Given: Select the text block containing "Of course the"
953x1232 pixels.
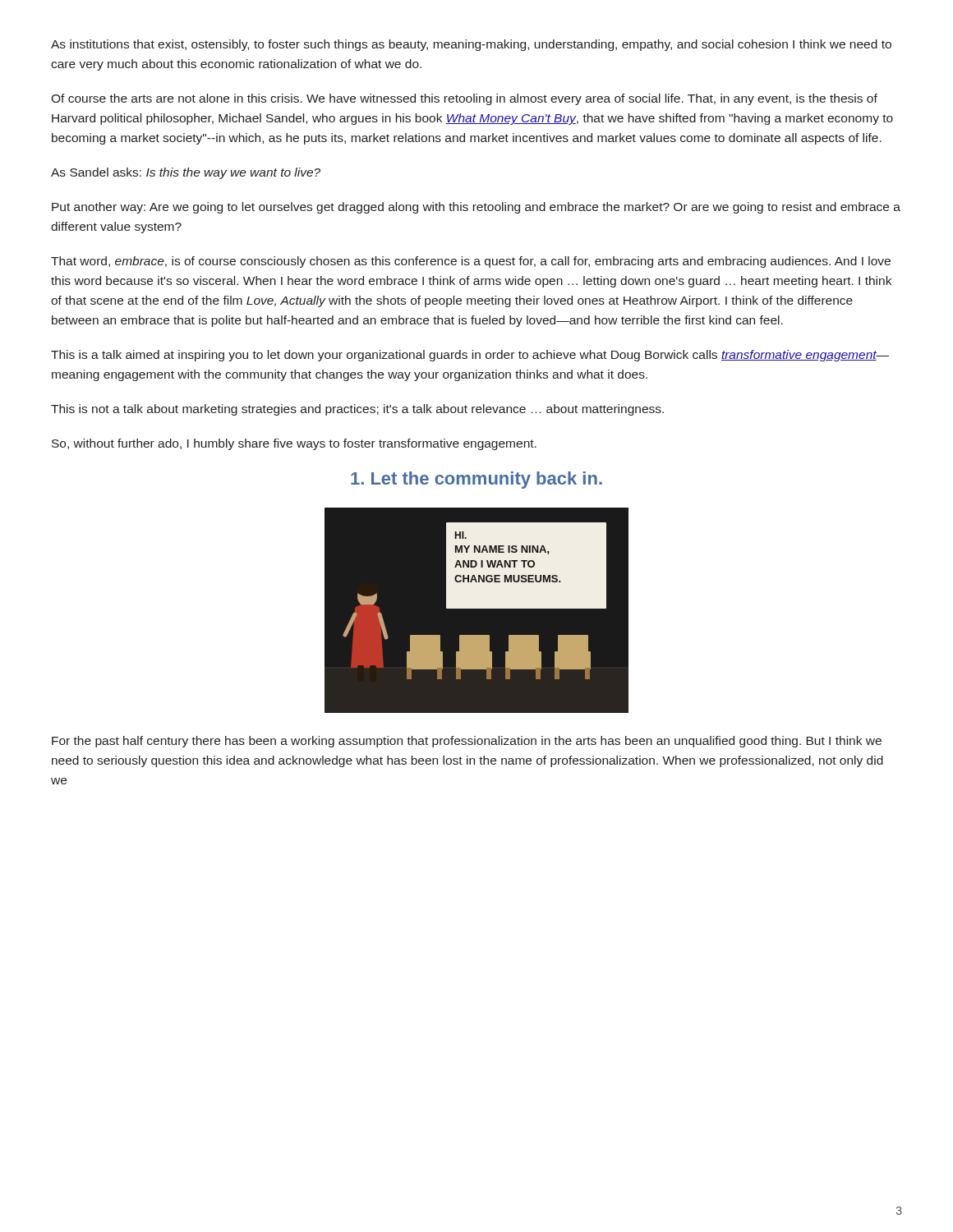Looking at the screenshot, I should point(472,118).
